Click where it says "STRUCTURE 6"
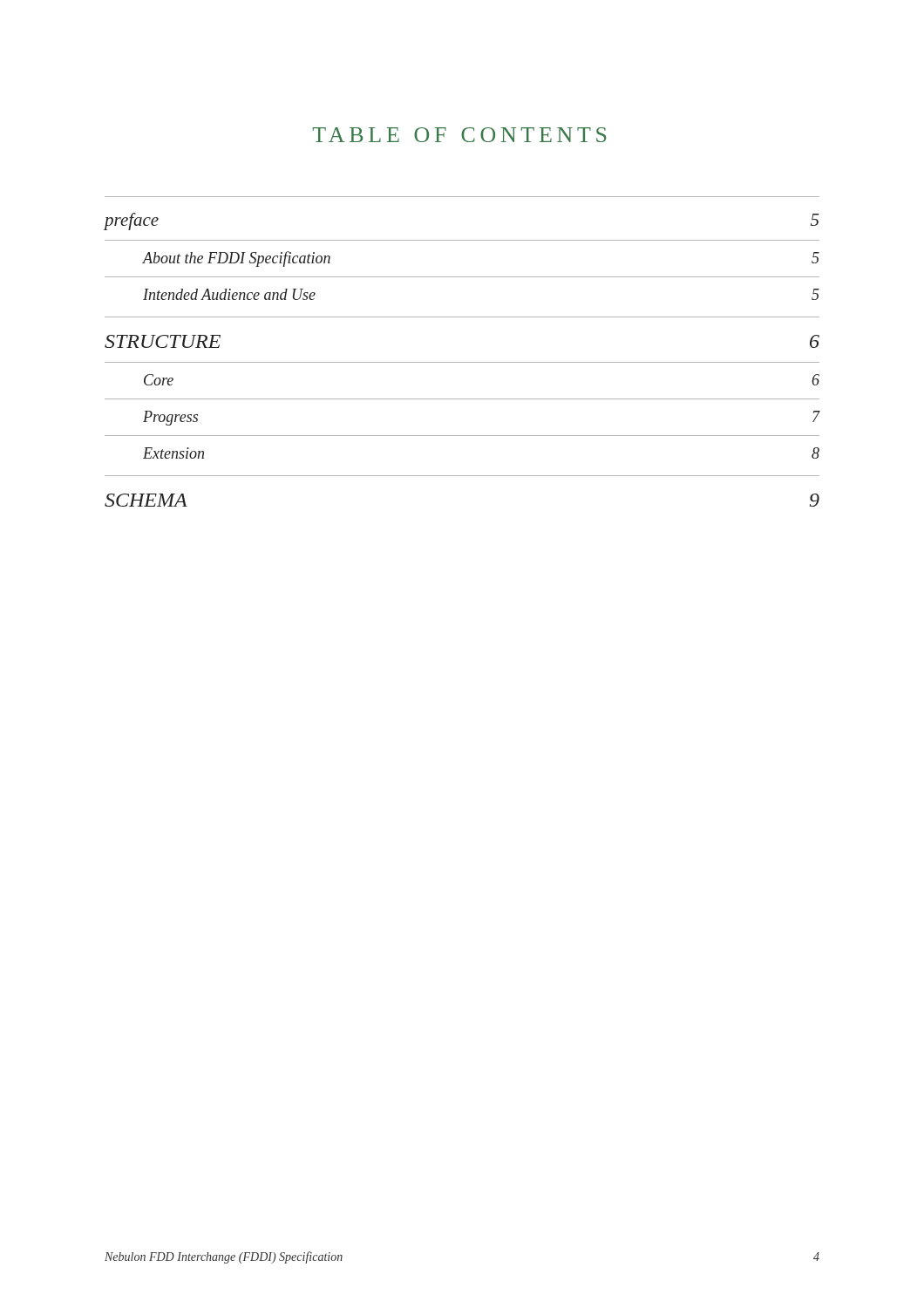This screenshot has height=1308, width=924. point(156,341)
